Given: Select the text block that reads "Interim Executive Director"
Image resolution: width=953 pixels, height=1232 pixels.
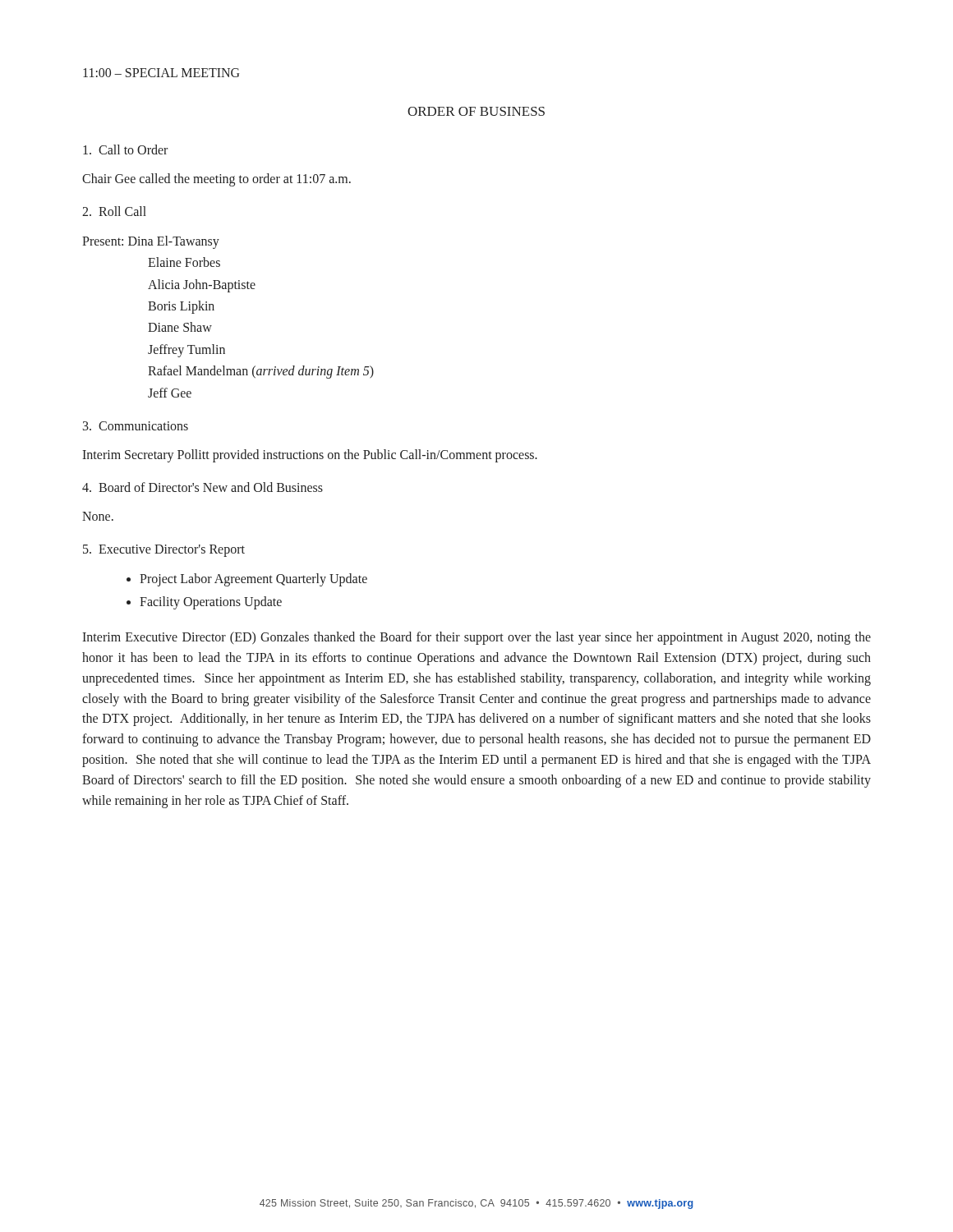Looking at the screenshot, I should point(476,719).
